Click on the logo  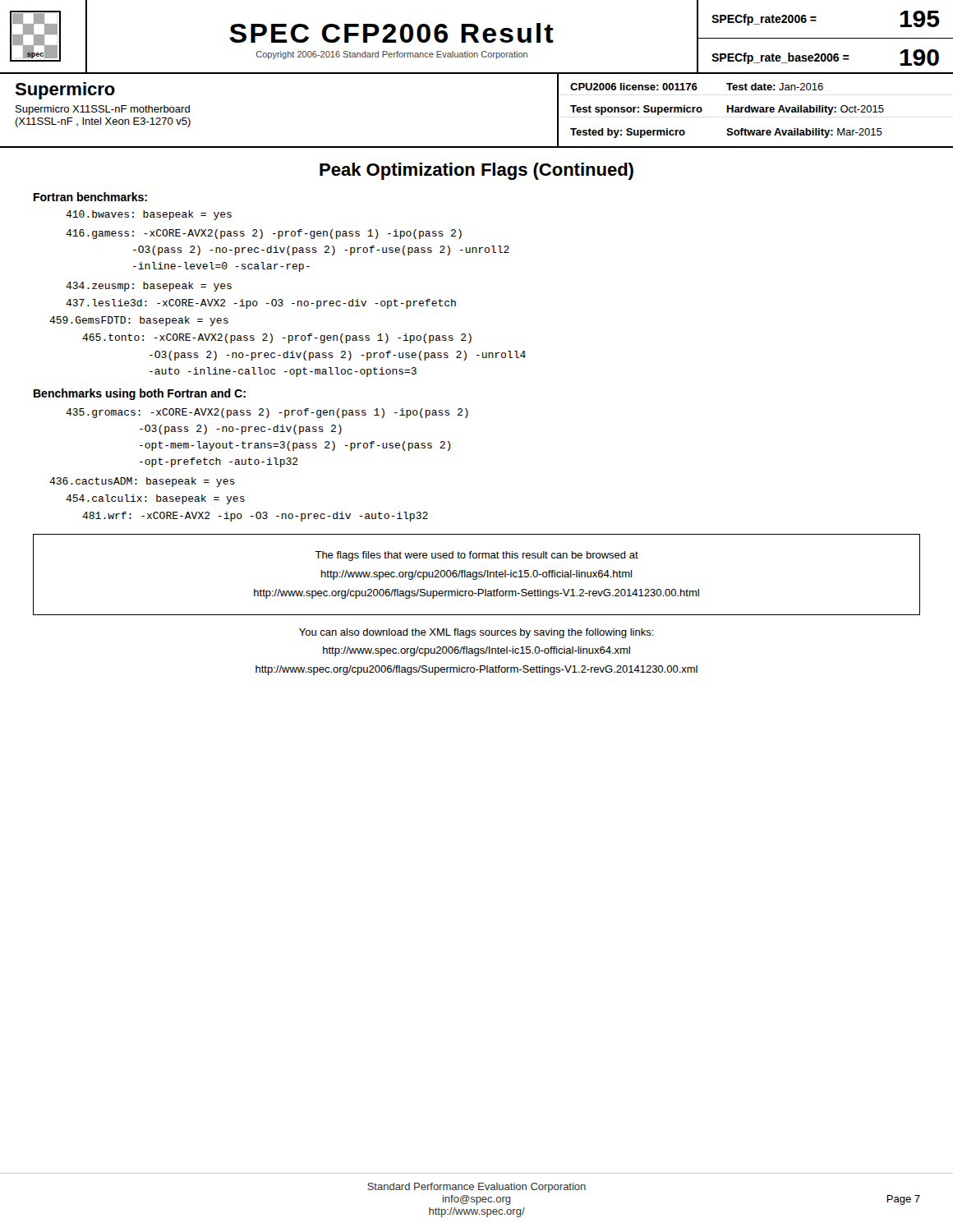click(44, 36)
